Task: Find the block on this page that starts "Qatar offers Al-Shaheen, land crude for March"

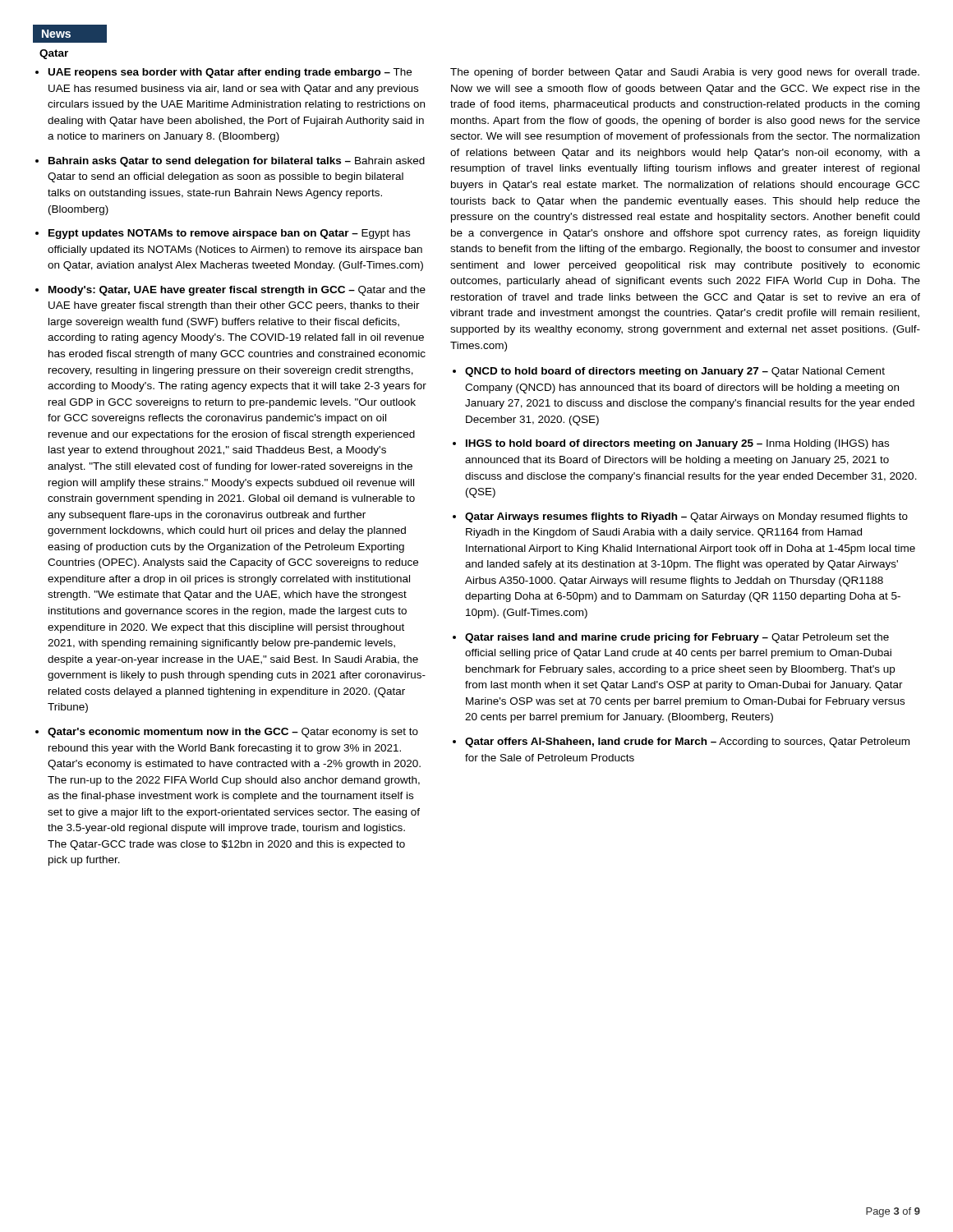Action: point(688,749)
